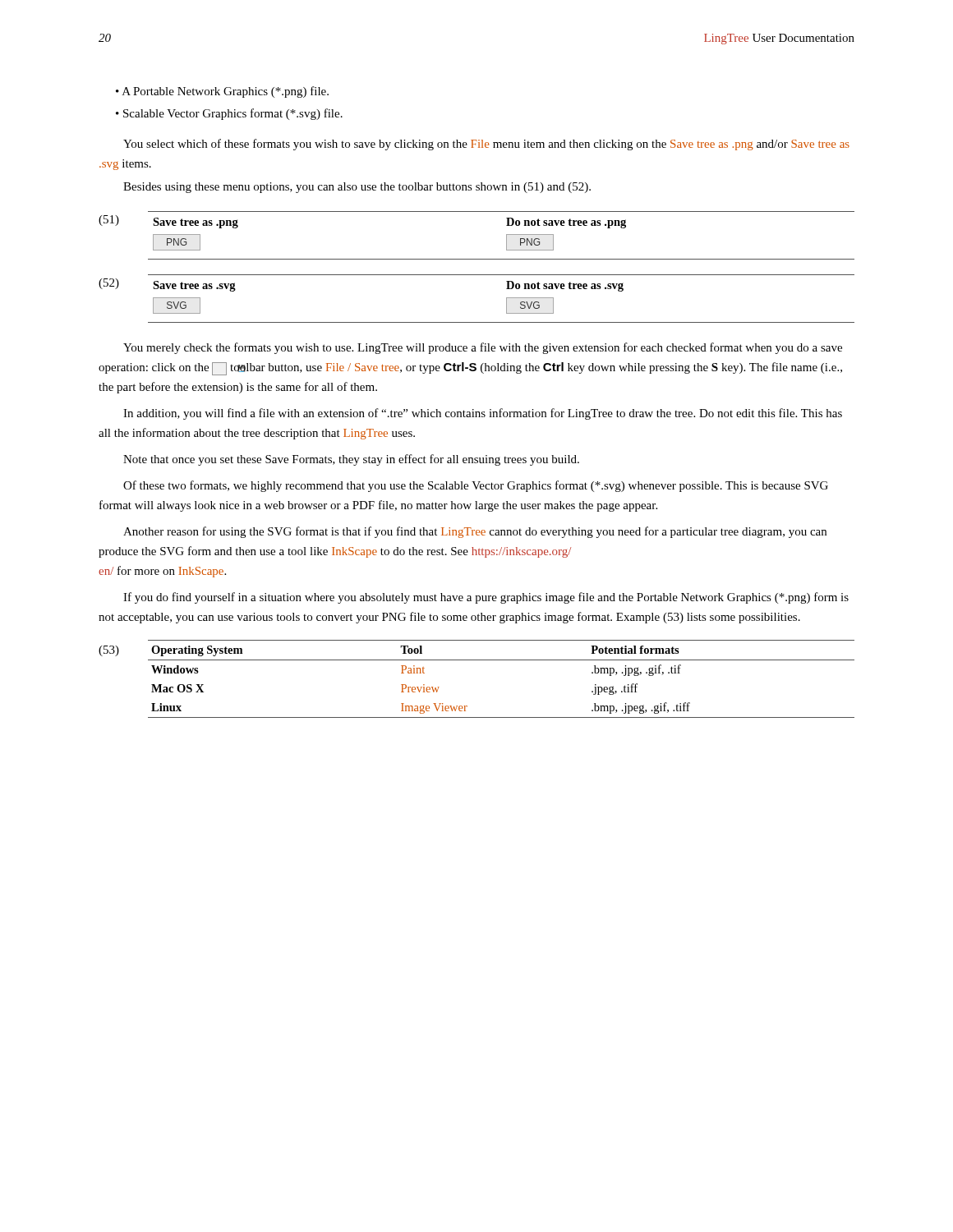Click the passage that begins "In addition, you will find a"
Viewport: 953px width, 1232px height.
(x=470, y=423)
